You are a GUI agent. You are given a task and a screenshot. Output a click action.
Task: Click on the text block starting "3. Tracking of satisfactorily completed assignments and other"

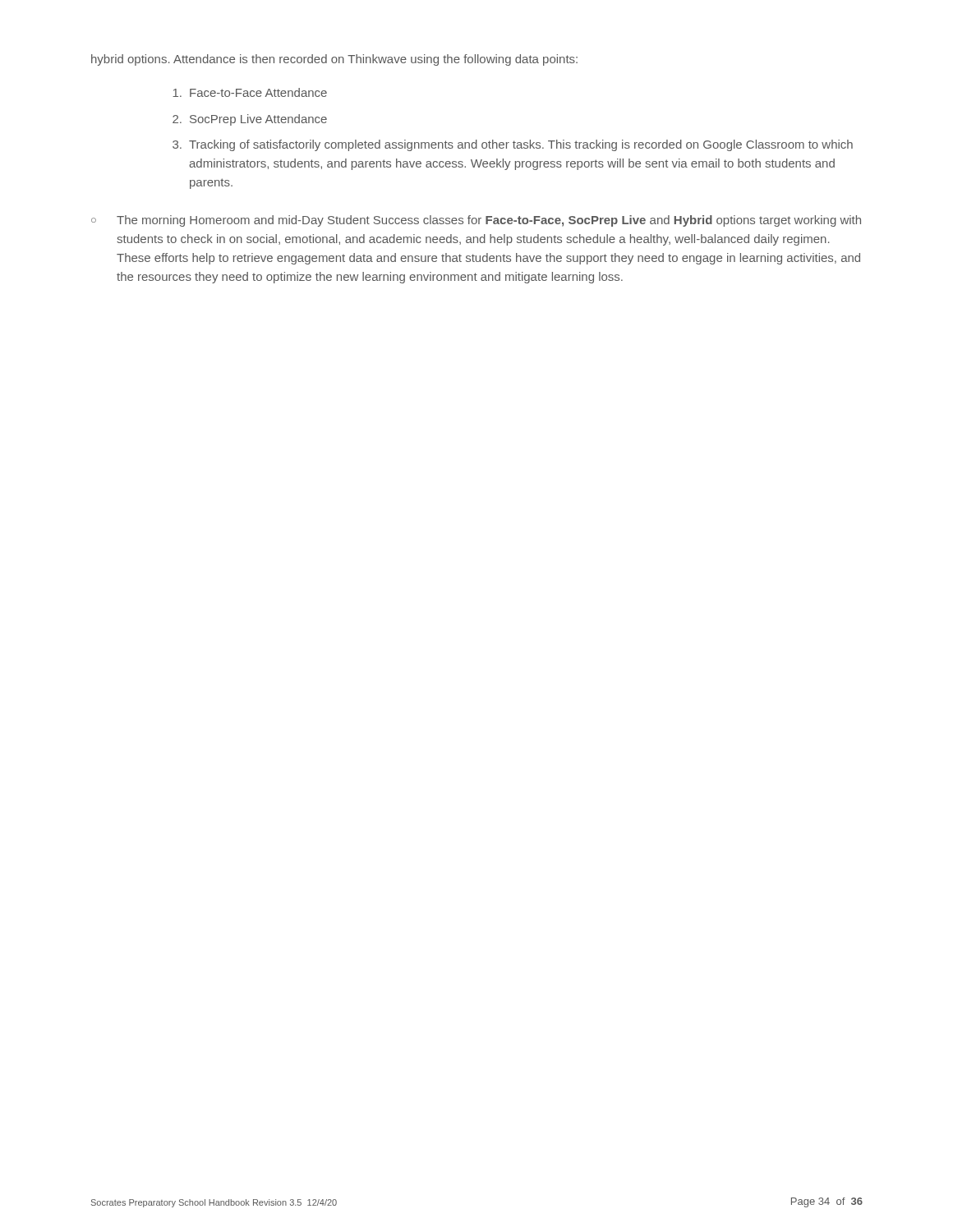pos(509,163)
